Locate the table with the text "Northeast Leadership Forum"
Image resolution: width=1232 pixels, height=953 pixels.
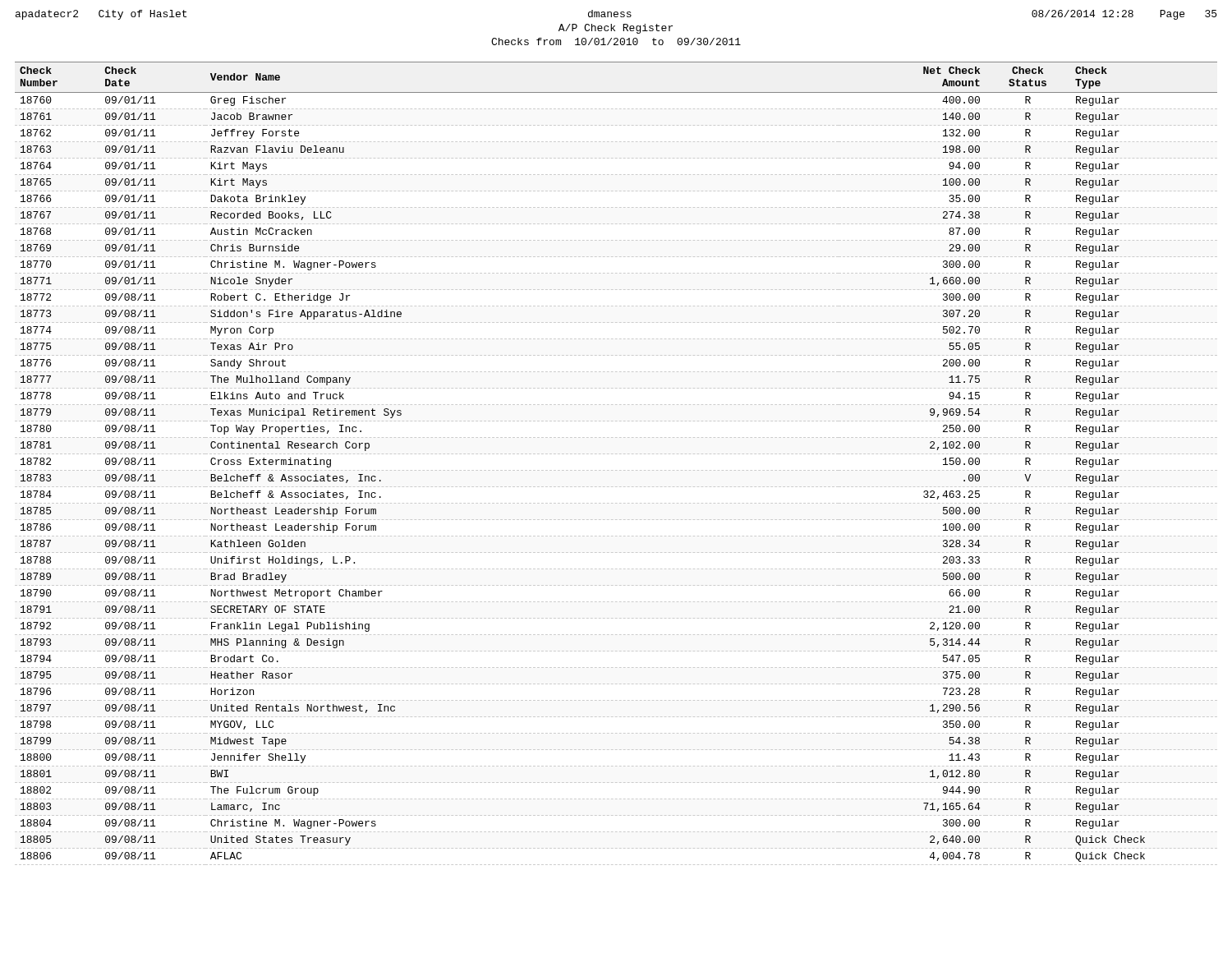616,463
